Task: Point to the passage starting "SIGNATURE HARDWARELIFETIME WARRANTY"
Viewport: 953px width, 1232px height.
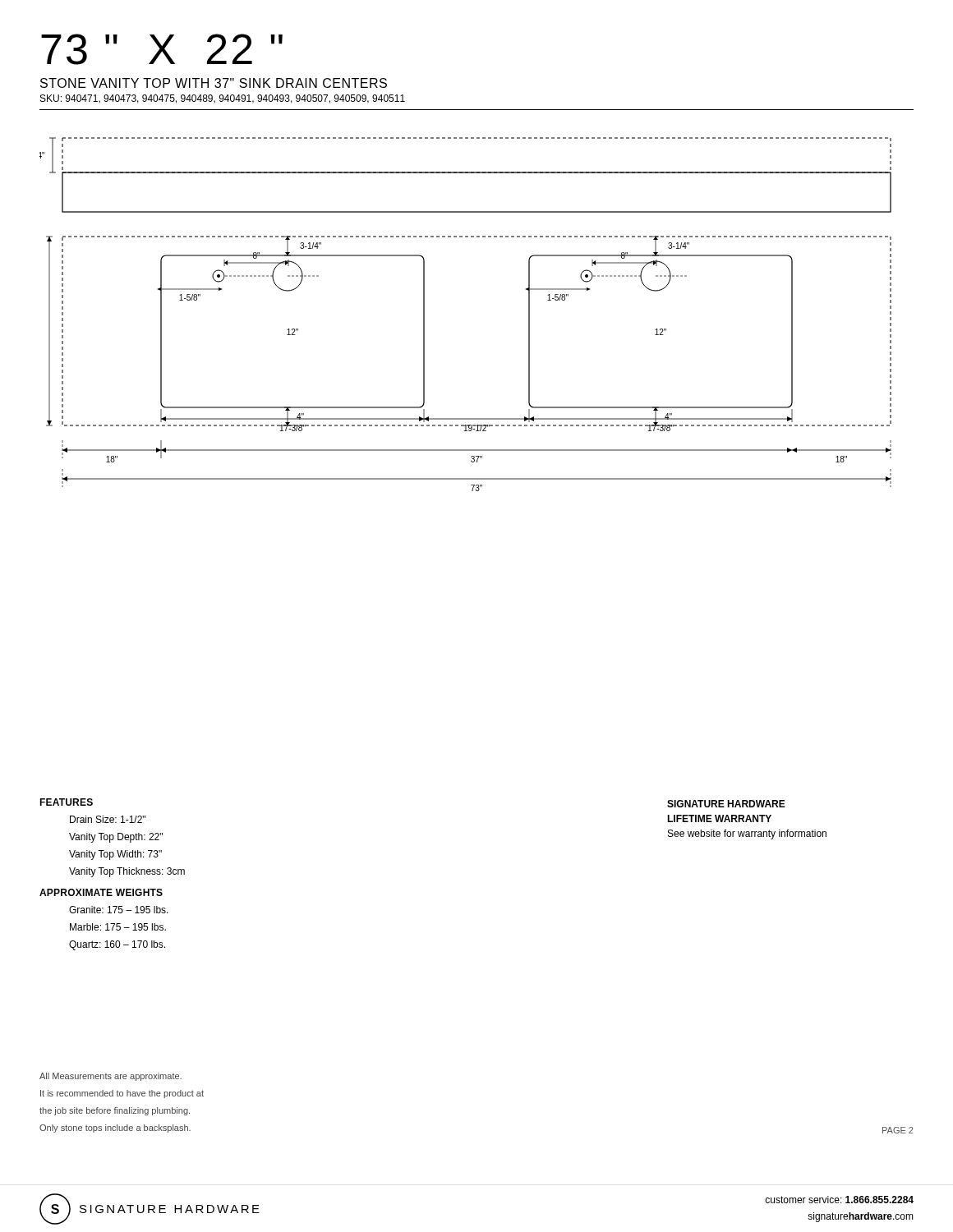Action: [726, 811]
